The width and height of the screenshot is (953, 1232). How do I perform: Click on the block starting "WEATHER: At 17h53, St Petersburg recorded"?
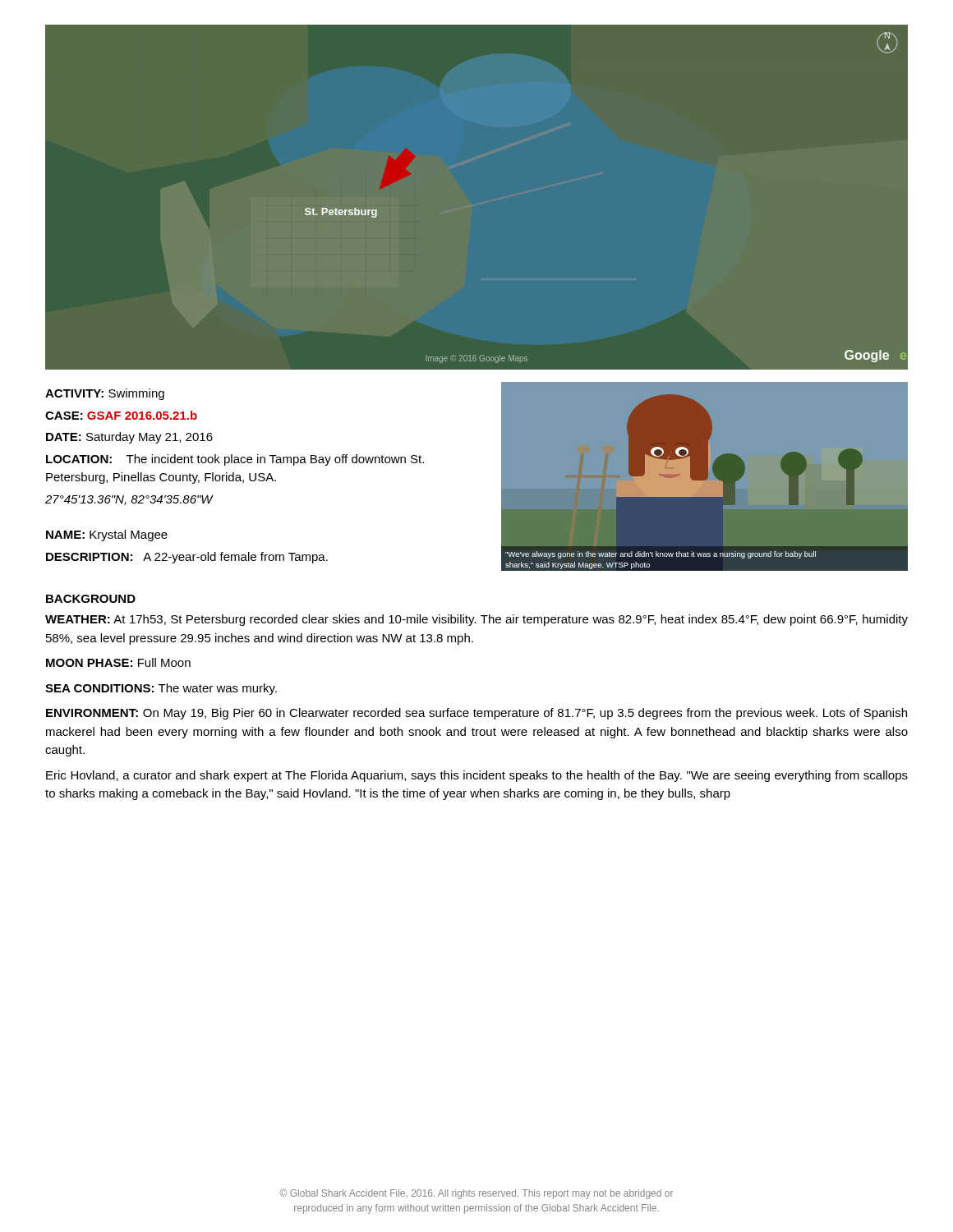pos(476,707)
